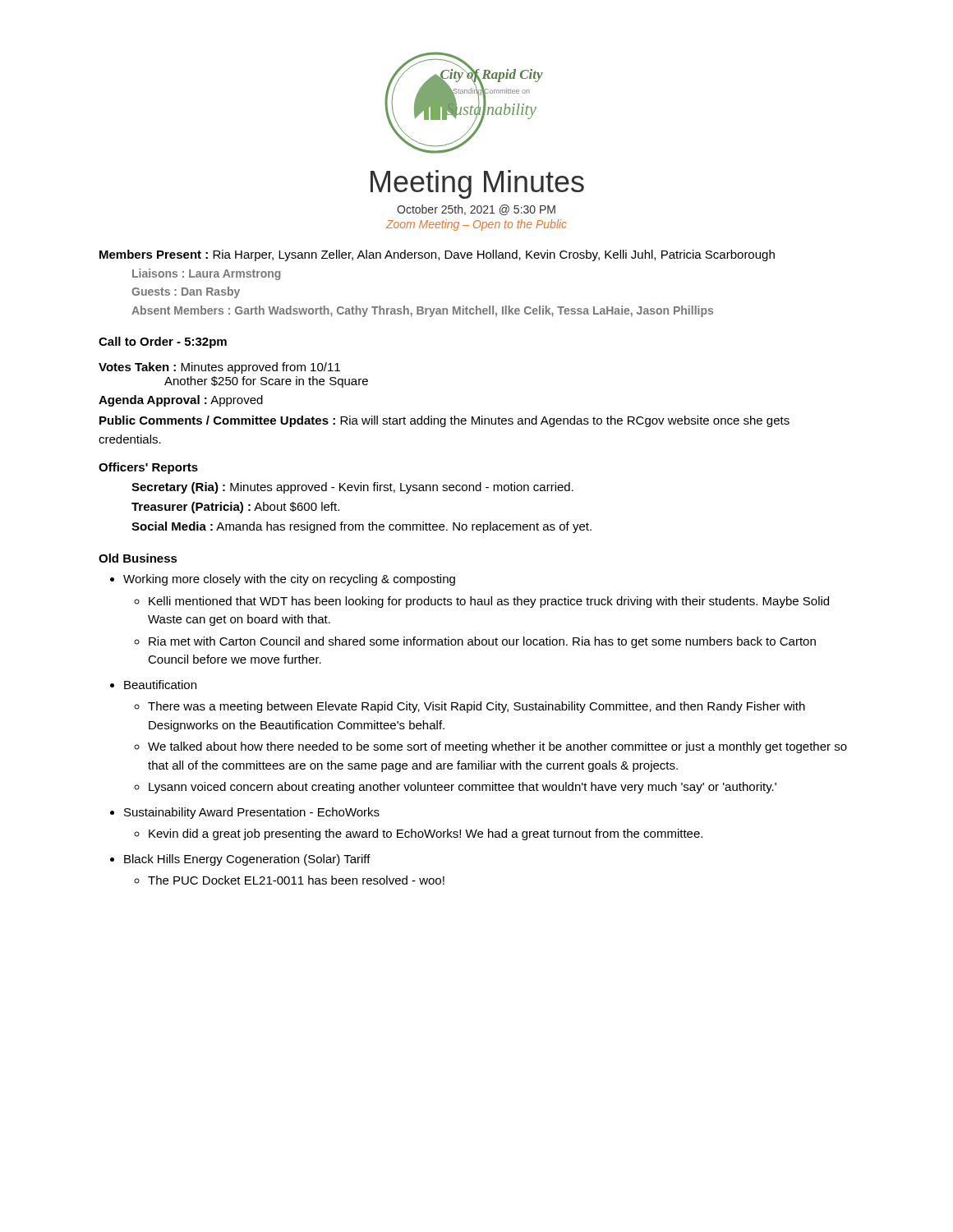The height and width of the screenshot is (1232, 953).
Task: Point to "Officers' Reports"
Action: pyautogui.click(x=148, y=467)
